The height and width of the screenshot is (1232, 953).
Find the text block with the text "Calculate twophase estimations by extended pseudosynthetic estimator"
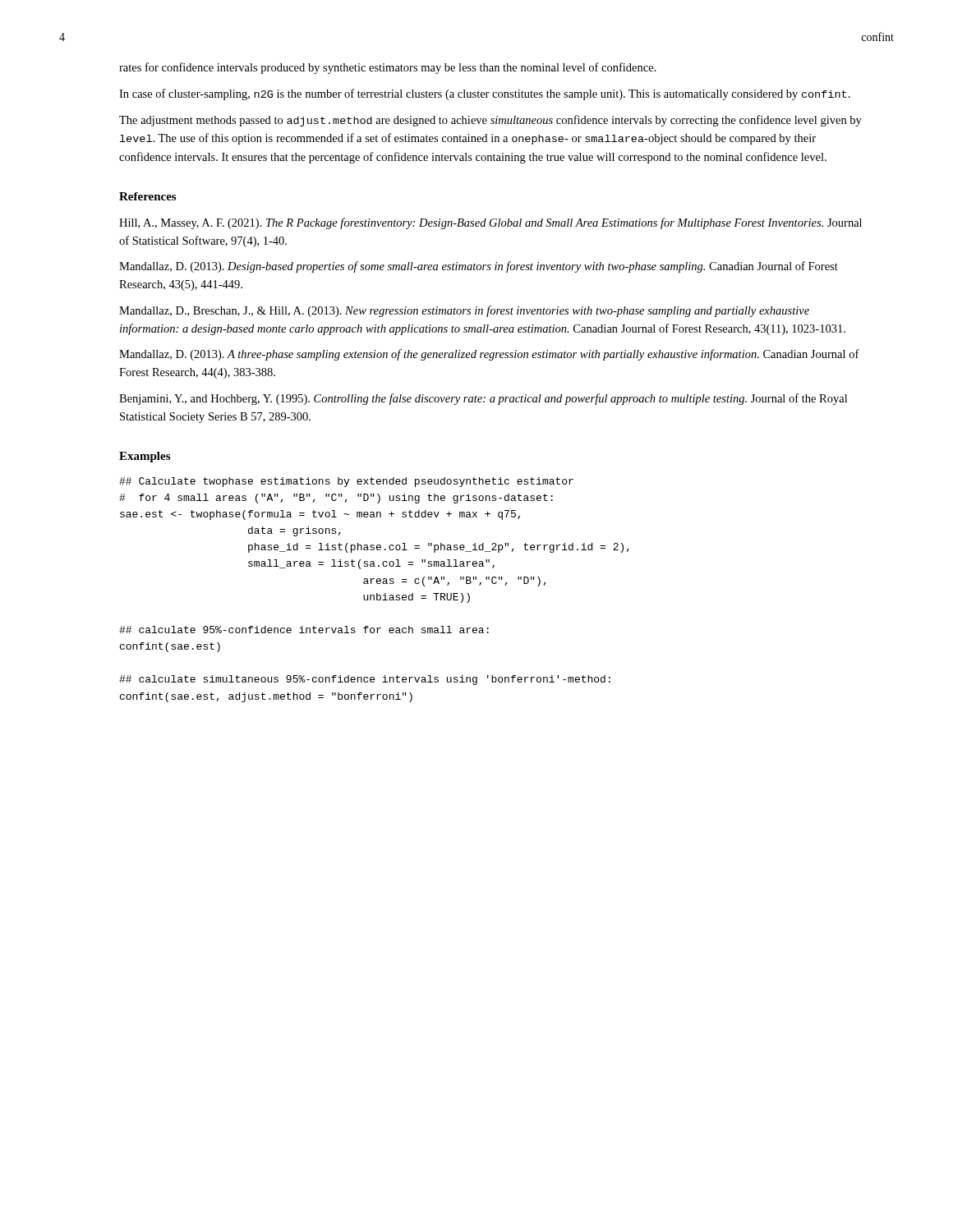coord(375,589)
